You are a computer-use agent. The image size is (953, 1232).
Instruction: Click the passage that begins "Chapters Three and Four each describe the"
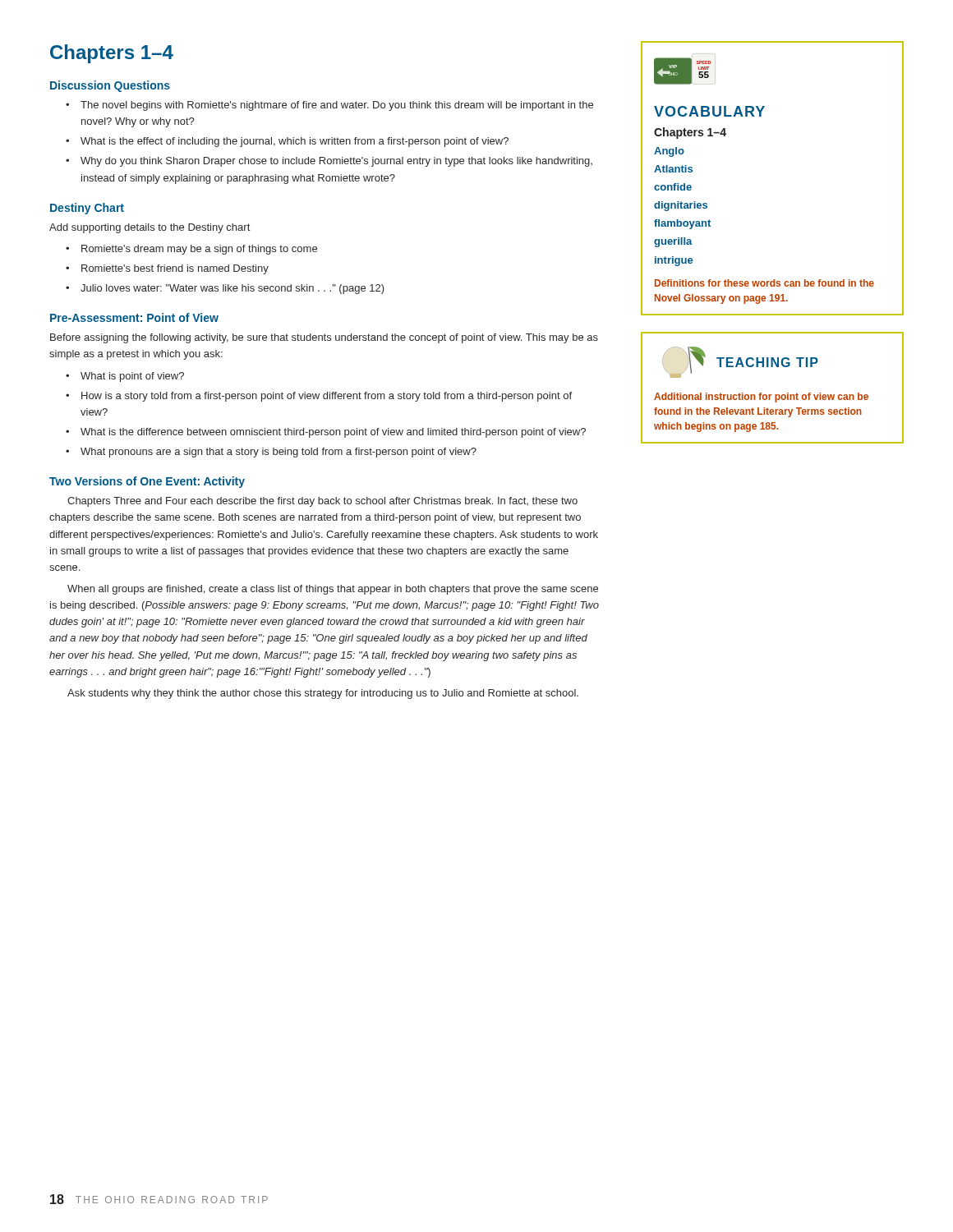tap(324, 534)
